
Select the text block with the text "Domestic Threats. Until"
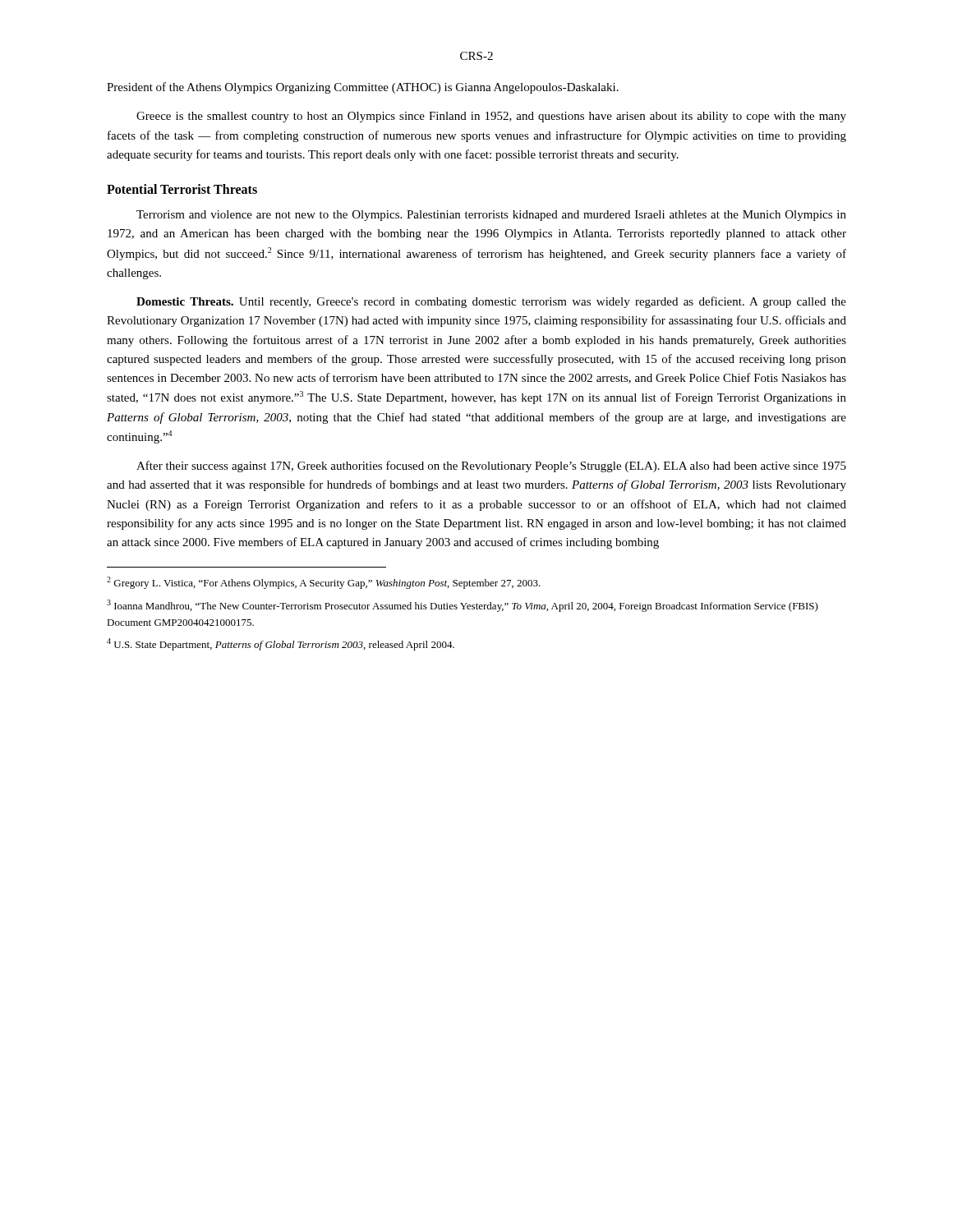pyautogui.click(x=476, y=369)
